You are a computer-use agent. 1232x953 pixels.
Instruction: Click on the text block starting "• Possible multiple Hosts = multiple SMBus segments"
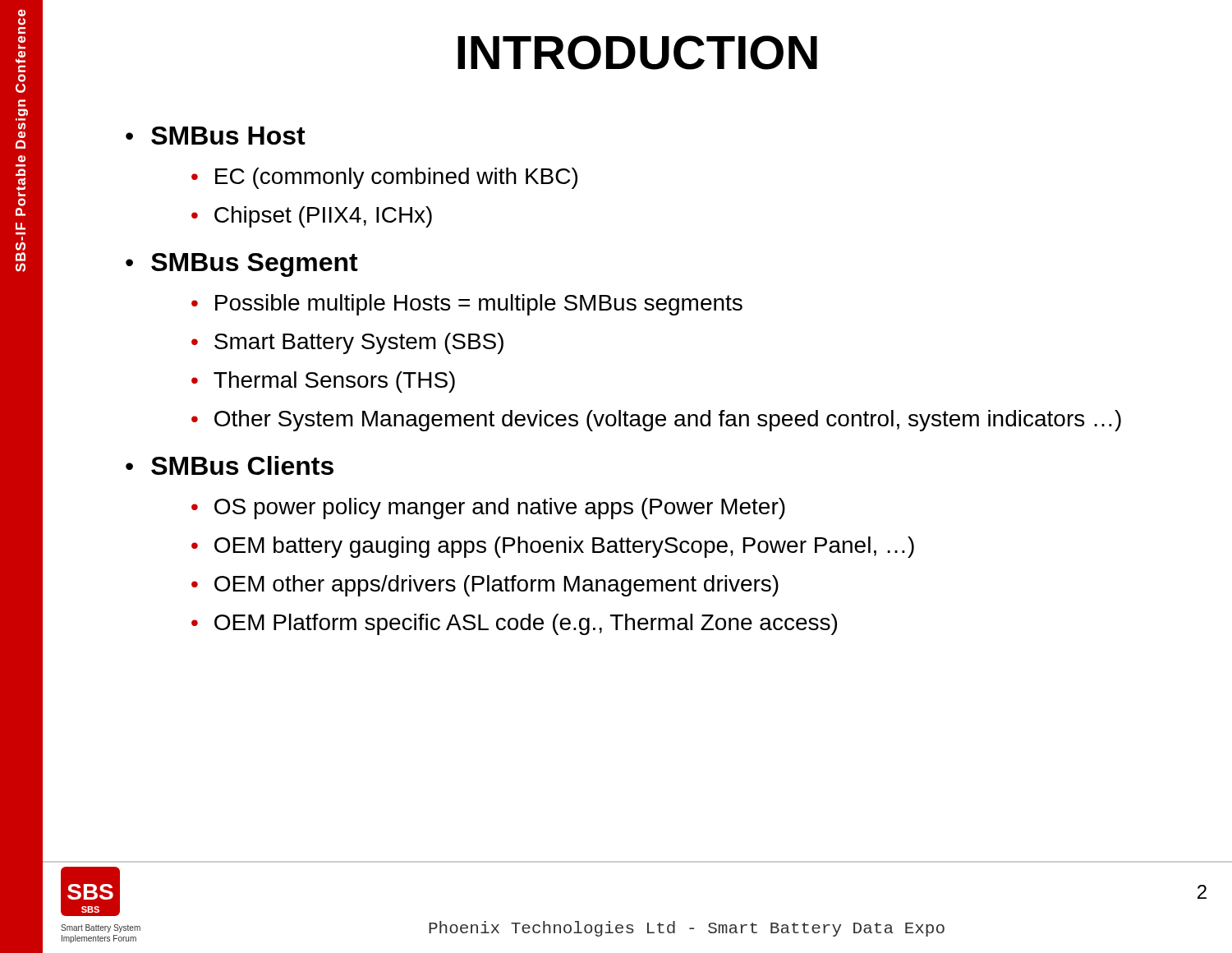click(x=467, y=302)
